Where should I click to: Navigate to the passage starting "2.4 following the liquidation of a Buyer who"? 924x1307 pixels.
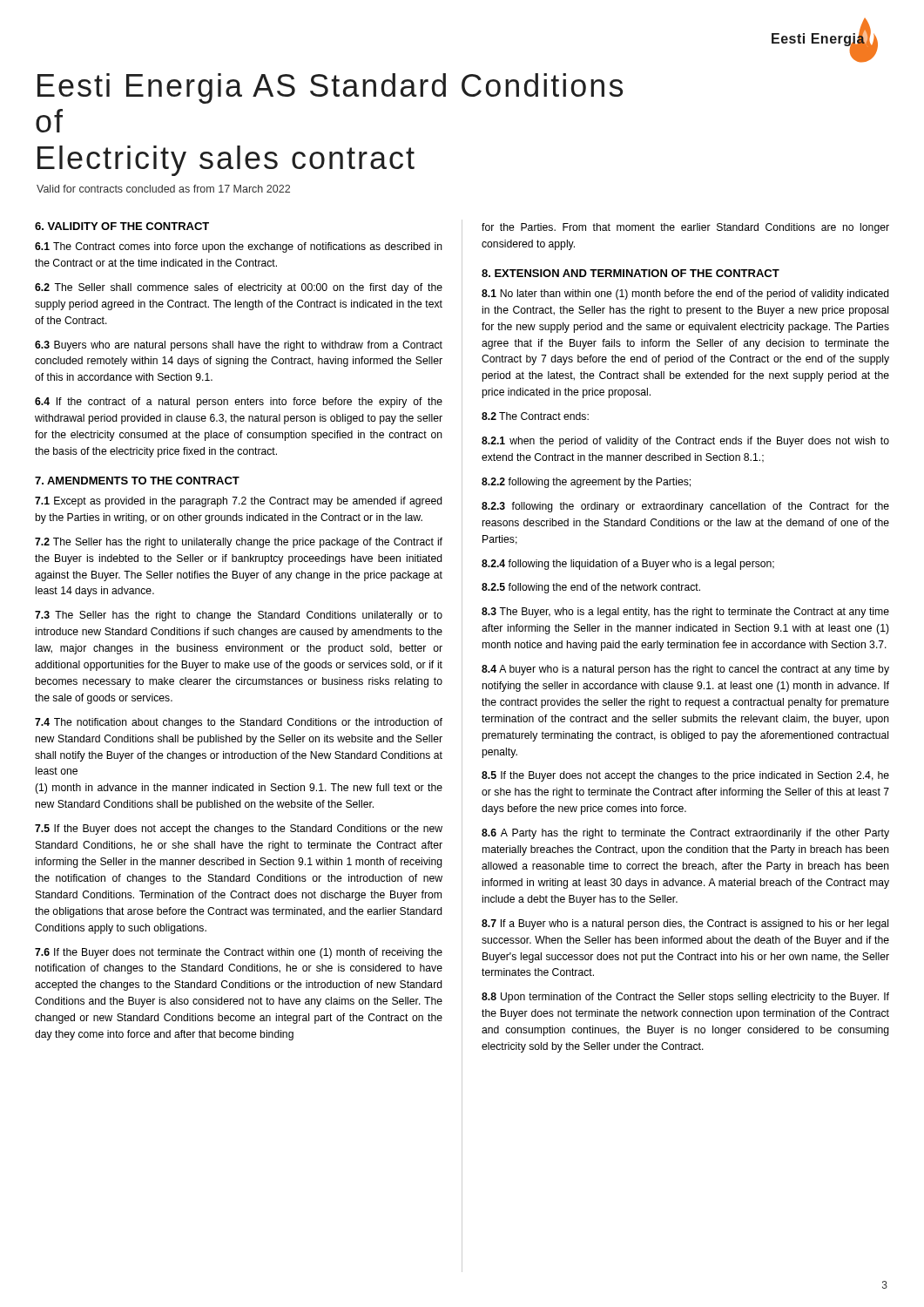(628, 563)
